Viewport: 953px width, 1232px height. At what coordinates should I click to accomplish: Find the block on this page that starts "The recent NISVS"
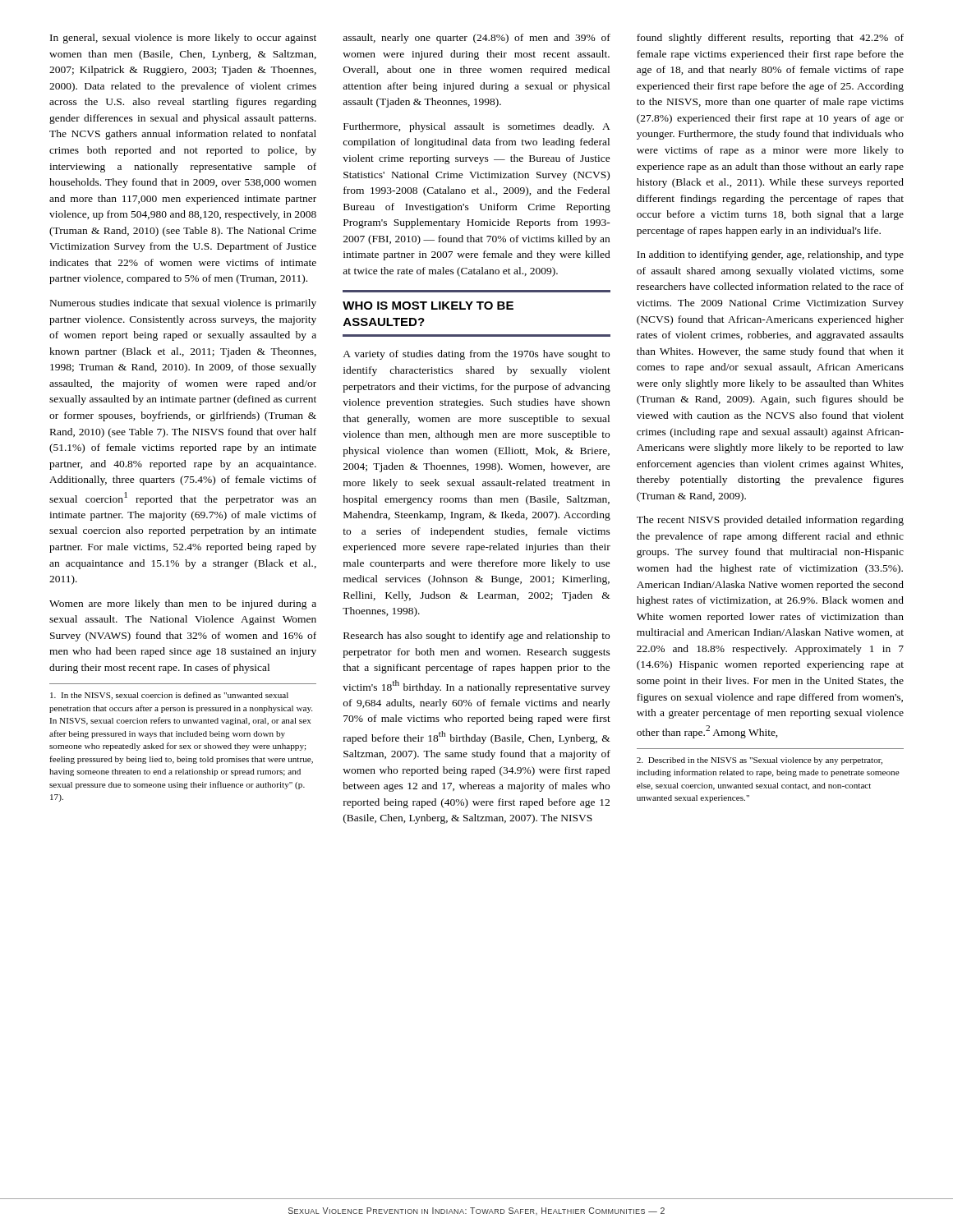click(770, 626)
